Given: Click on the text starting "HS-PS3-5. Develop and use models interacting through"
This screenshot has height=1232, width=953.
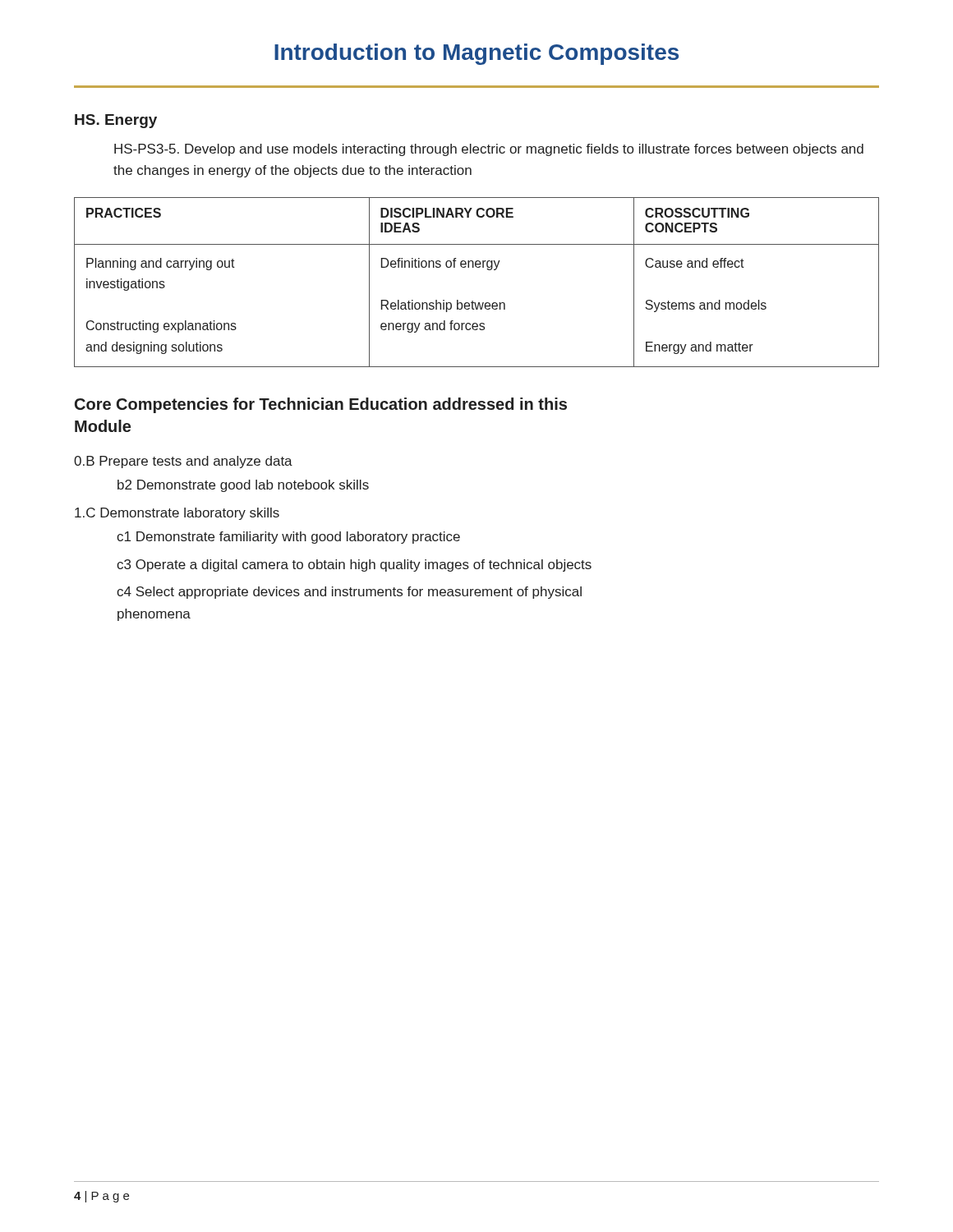Looking at the screenshot, I should coord(489,160).
